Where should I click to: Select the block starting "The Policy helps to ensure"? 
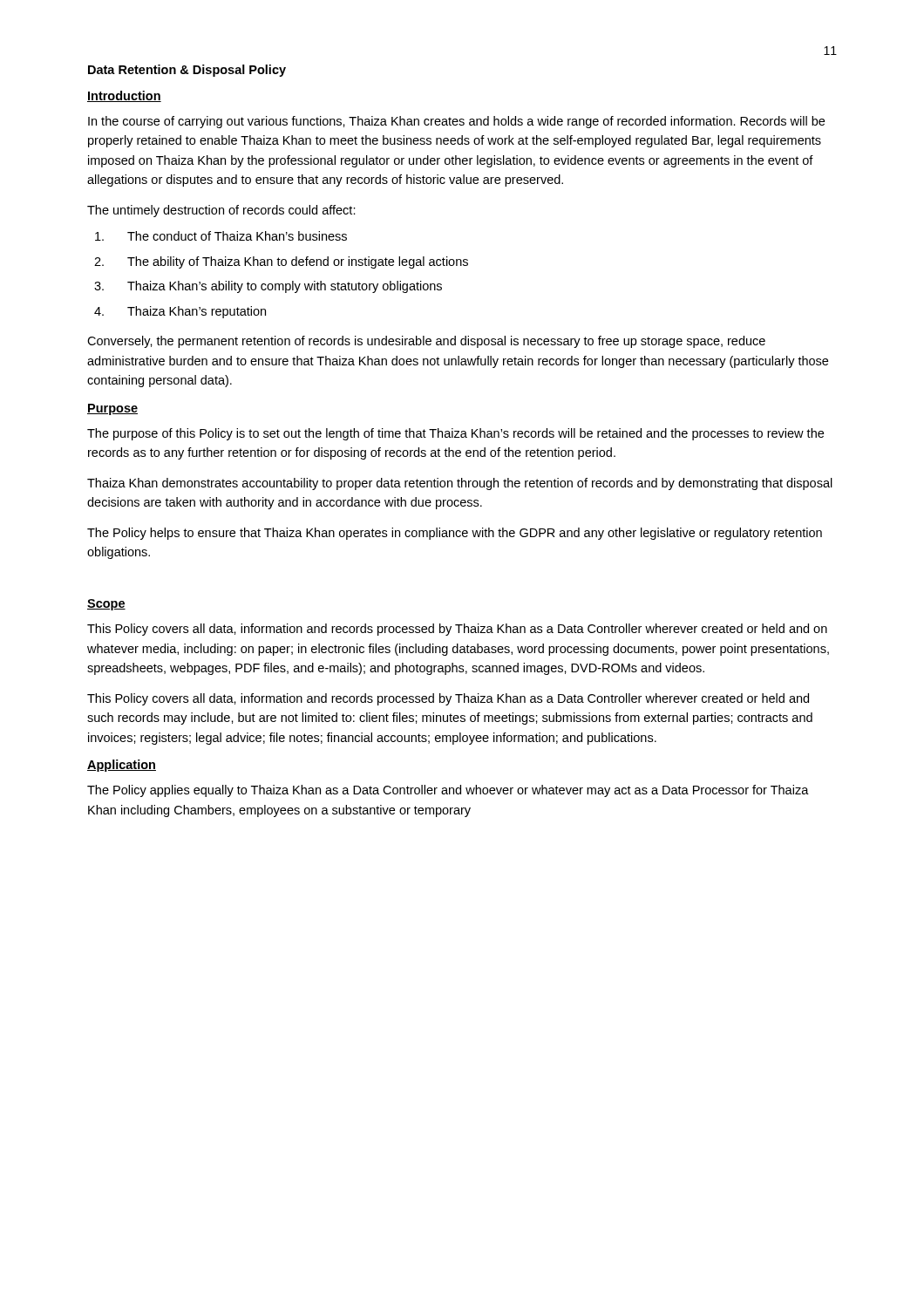click(455, 542)
